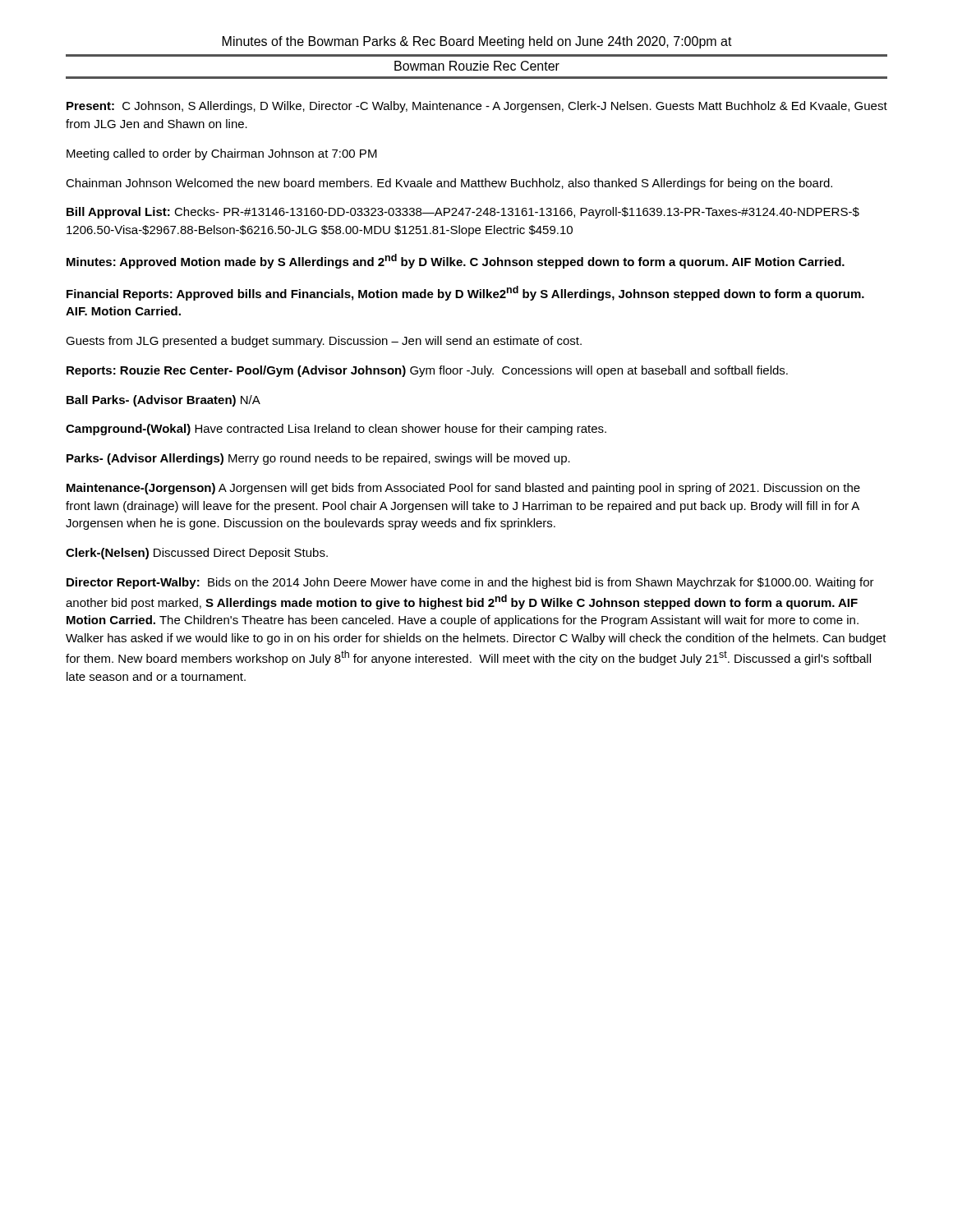
Task: Find the passage starting "Meeting called to order by Chairman"
Action: 222,153
